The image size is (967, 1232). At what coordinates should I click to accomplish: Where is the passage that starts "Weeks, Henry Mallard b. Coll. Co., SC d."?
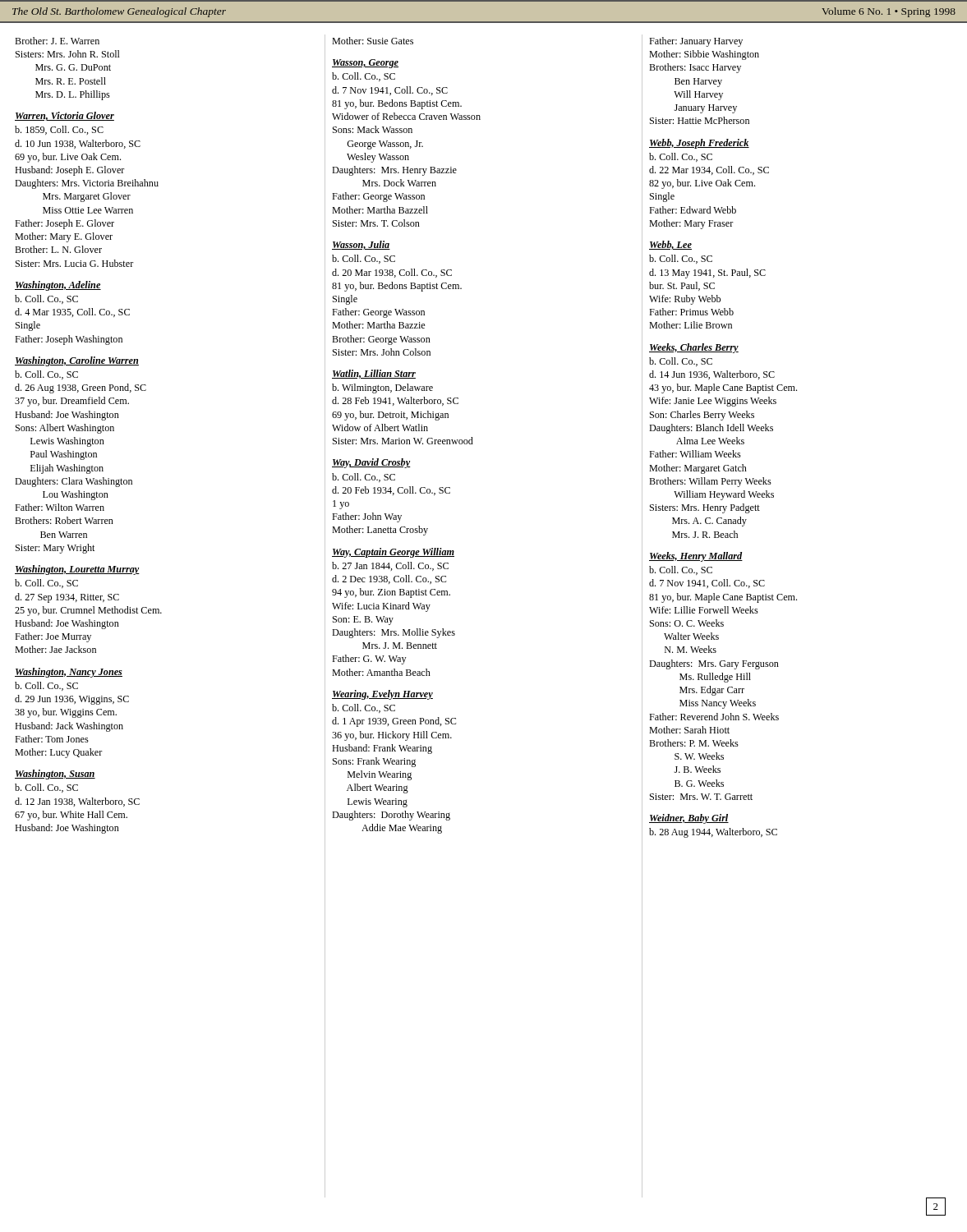(696, 557)
